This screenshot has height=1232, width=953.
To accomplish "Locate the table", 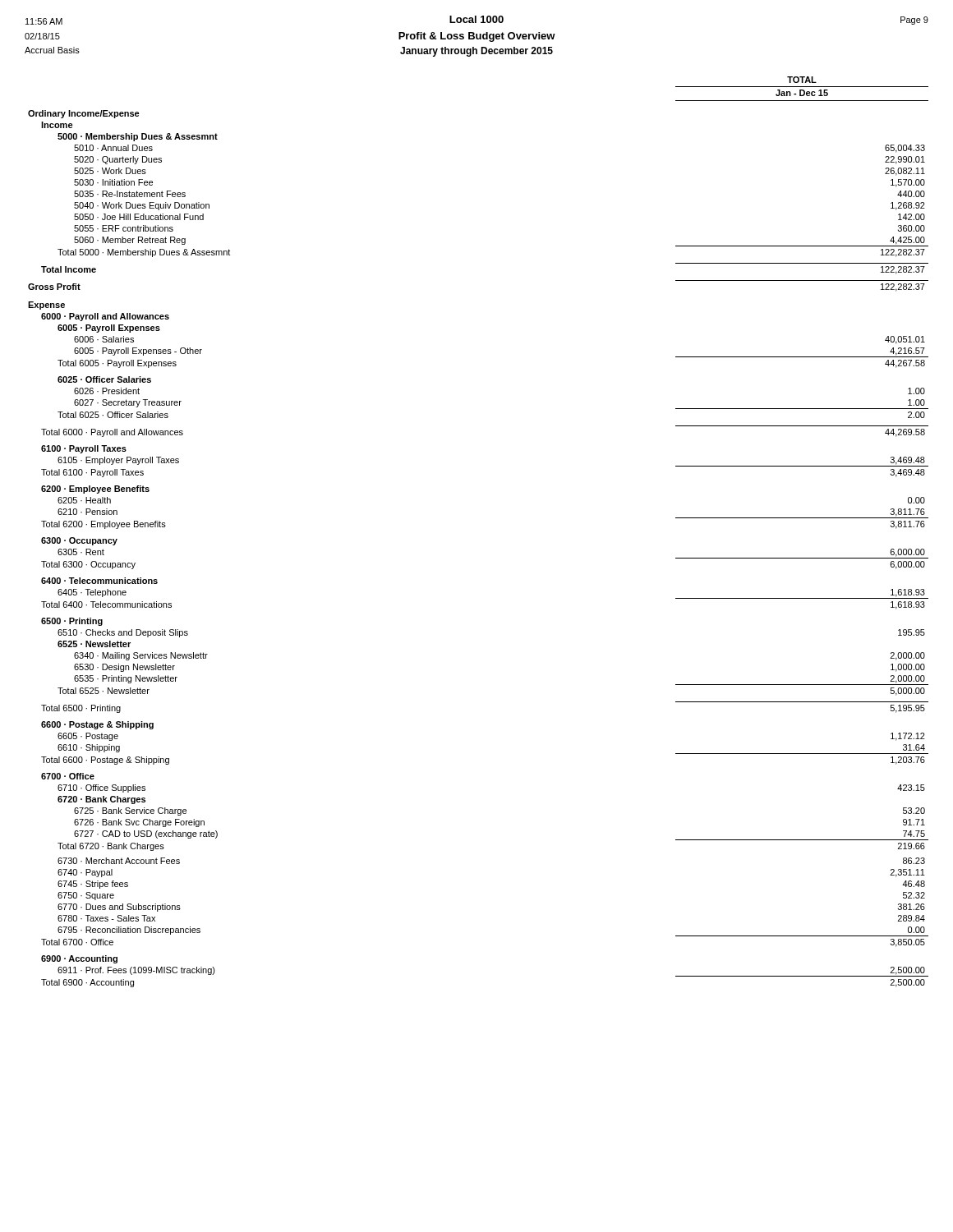I will pyautogui.click(x=476, y=531).
